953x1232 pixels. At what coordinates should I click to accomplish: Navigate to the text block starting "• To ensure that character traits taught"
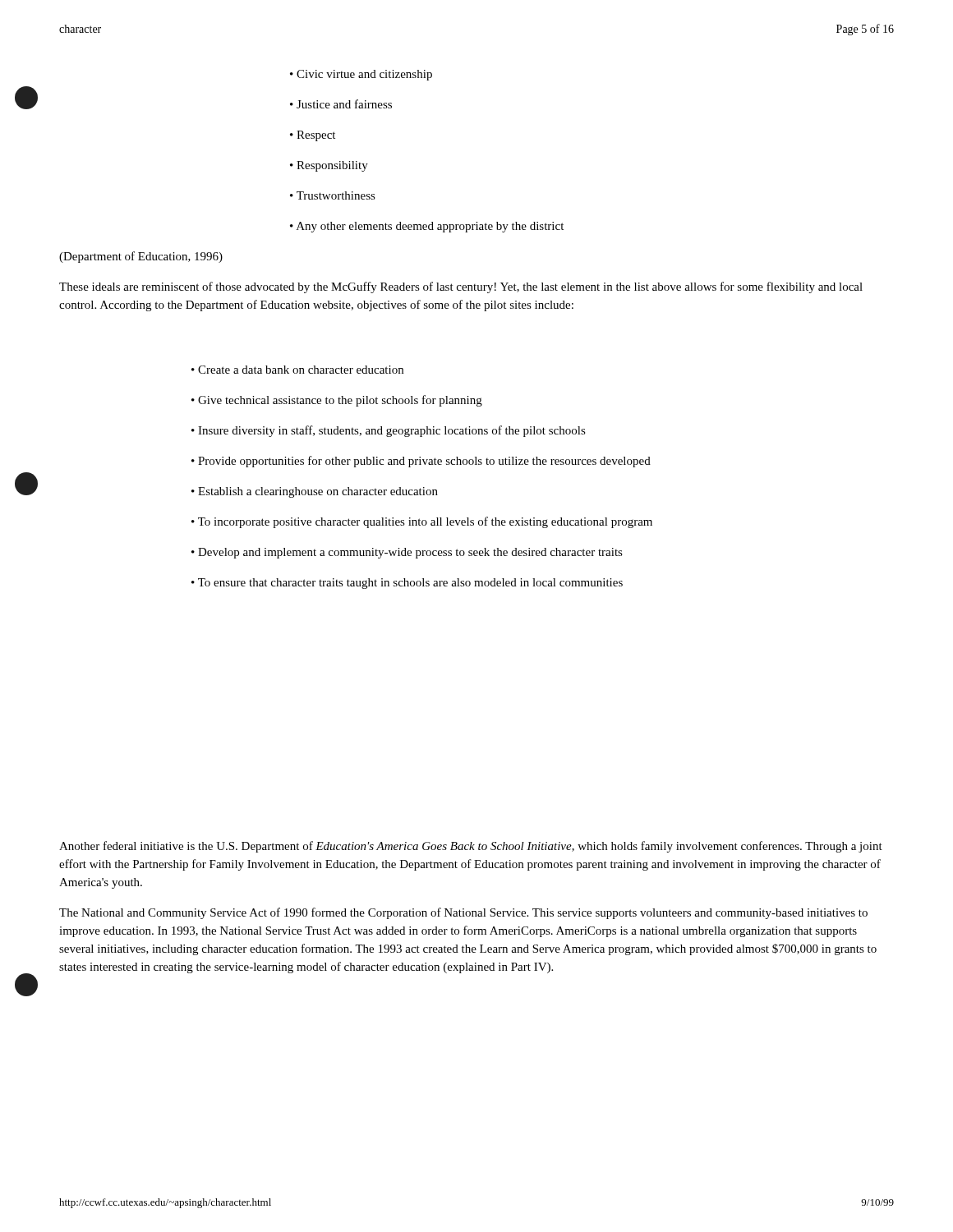407,582
